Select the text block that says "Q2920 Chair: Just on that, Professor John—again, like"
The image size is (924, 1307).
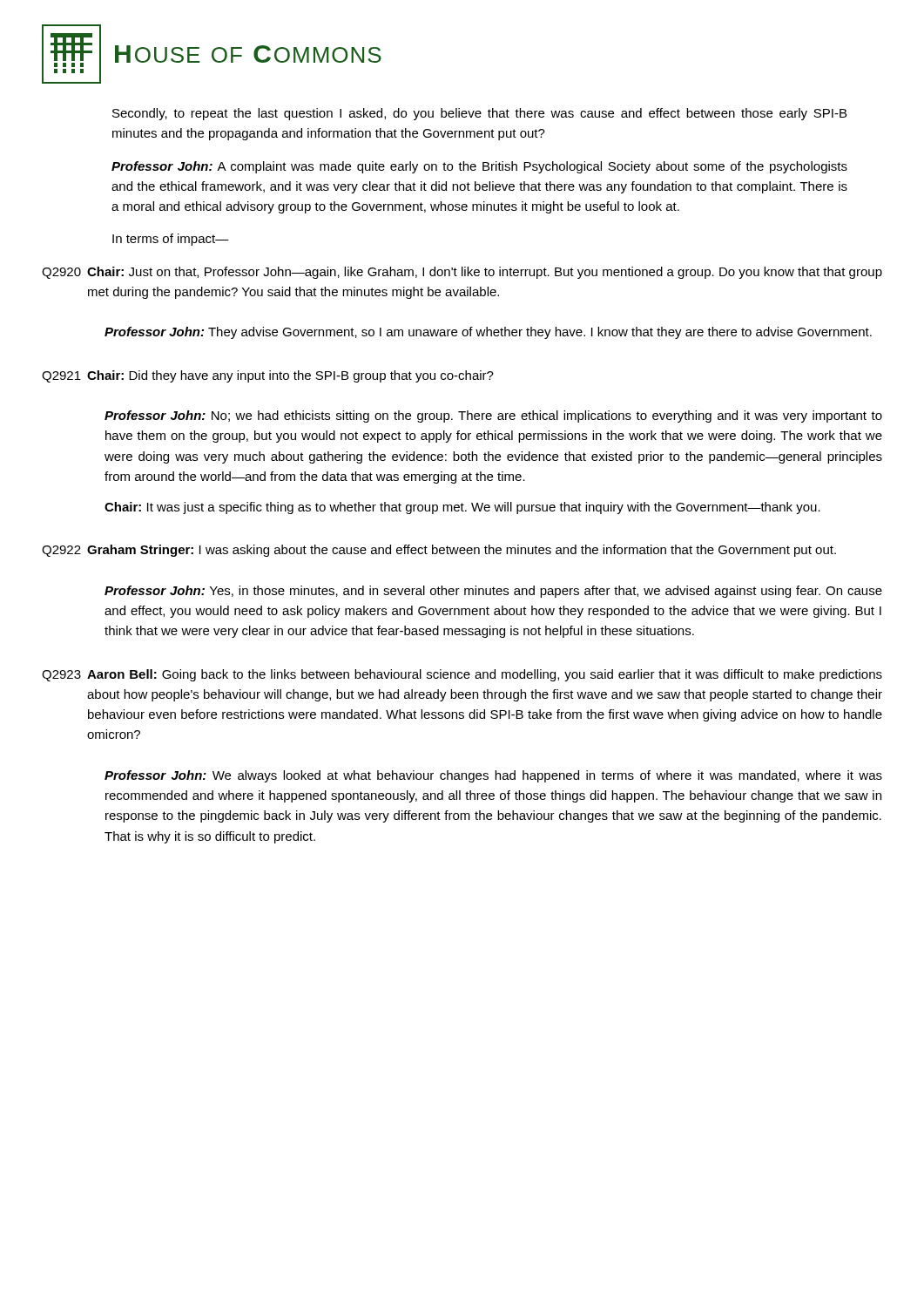tap(462, 307)
